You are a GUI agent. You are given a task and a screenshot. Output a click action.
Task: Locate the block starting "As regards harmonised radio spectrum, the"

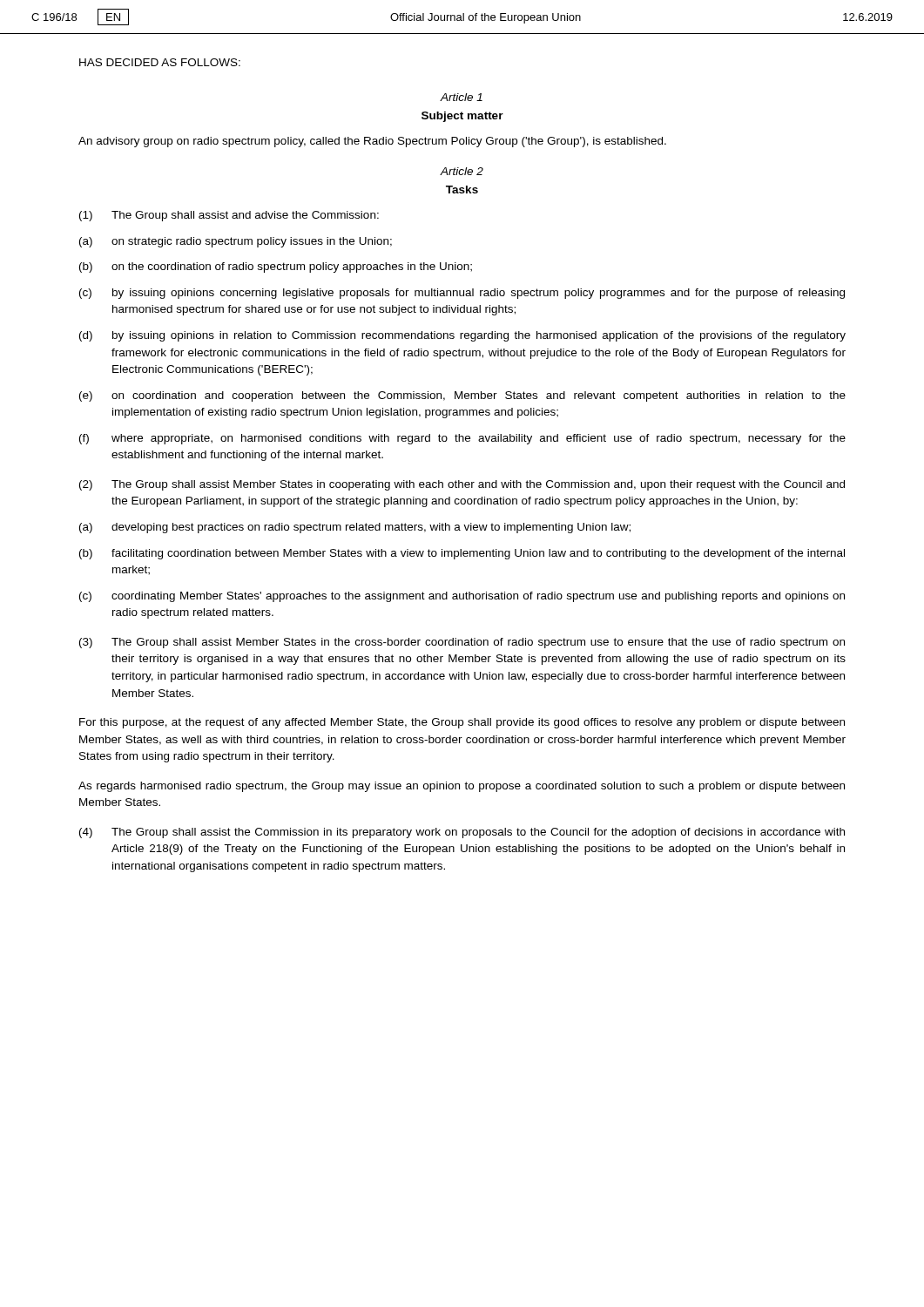(x=462, y=794)
